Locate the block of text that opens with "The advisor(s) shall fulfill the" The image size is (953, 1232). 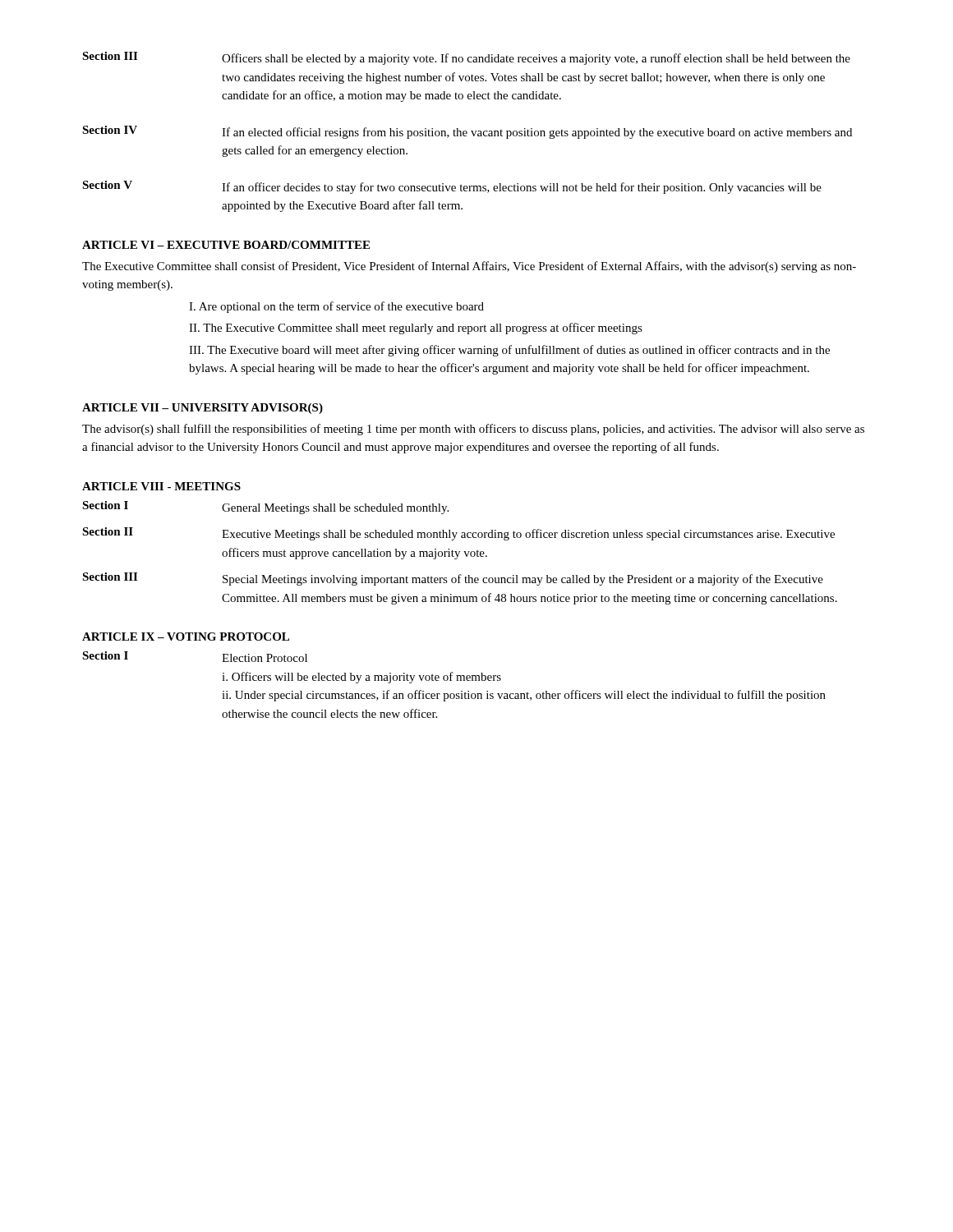[473, 438]
